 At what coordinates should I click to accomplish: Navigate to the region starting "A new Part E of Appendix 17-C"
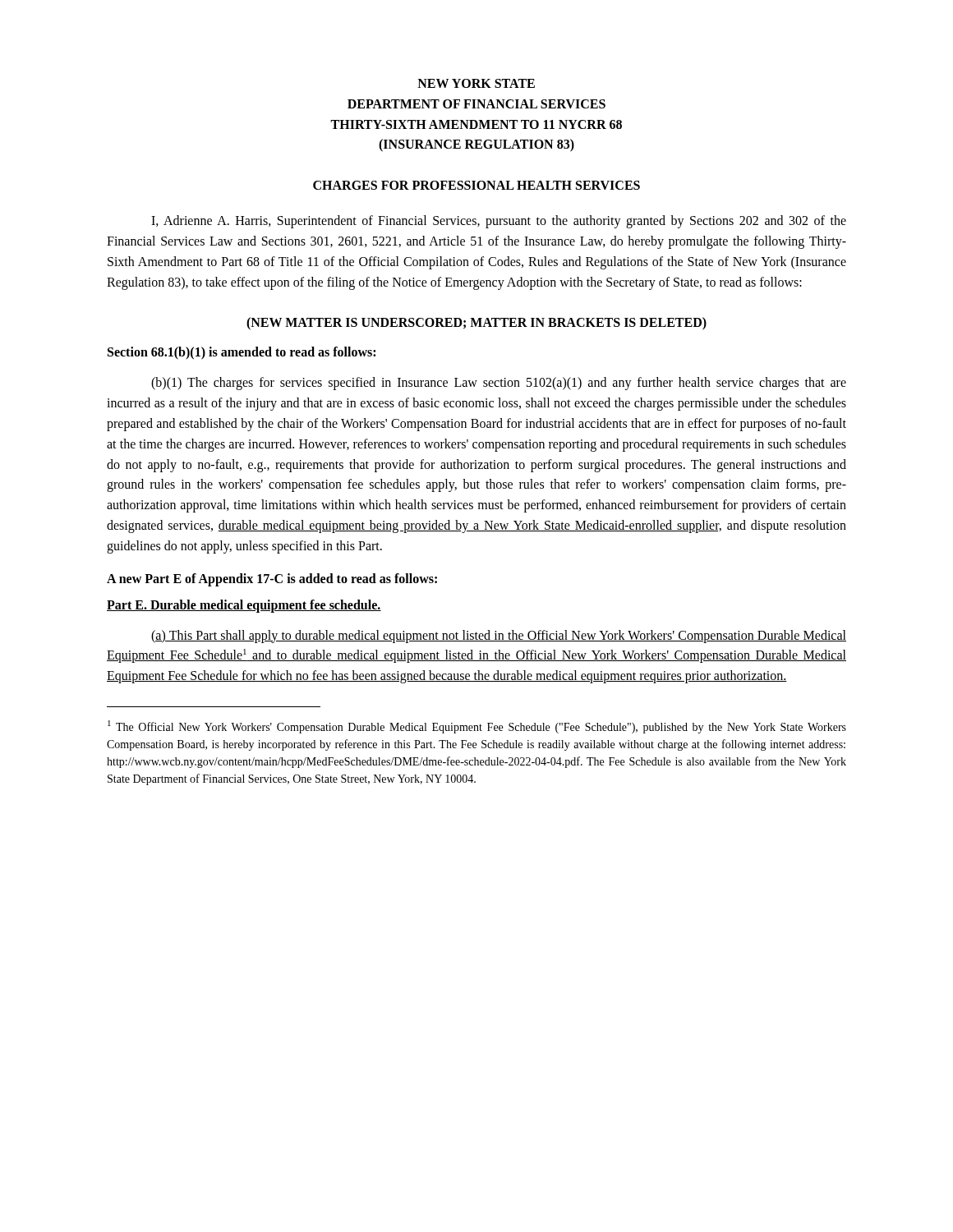coord(272,580)
